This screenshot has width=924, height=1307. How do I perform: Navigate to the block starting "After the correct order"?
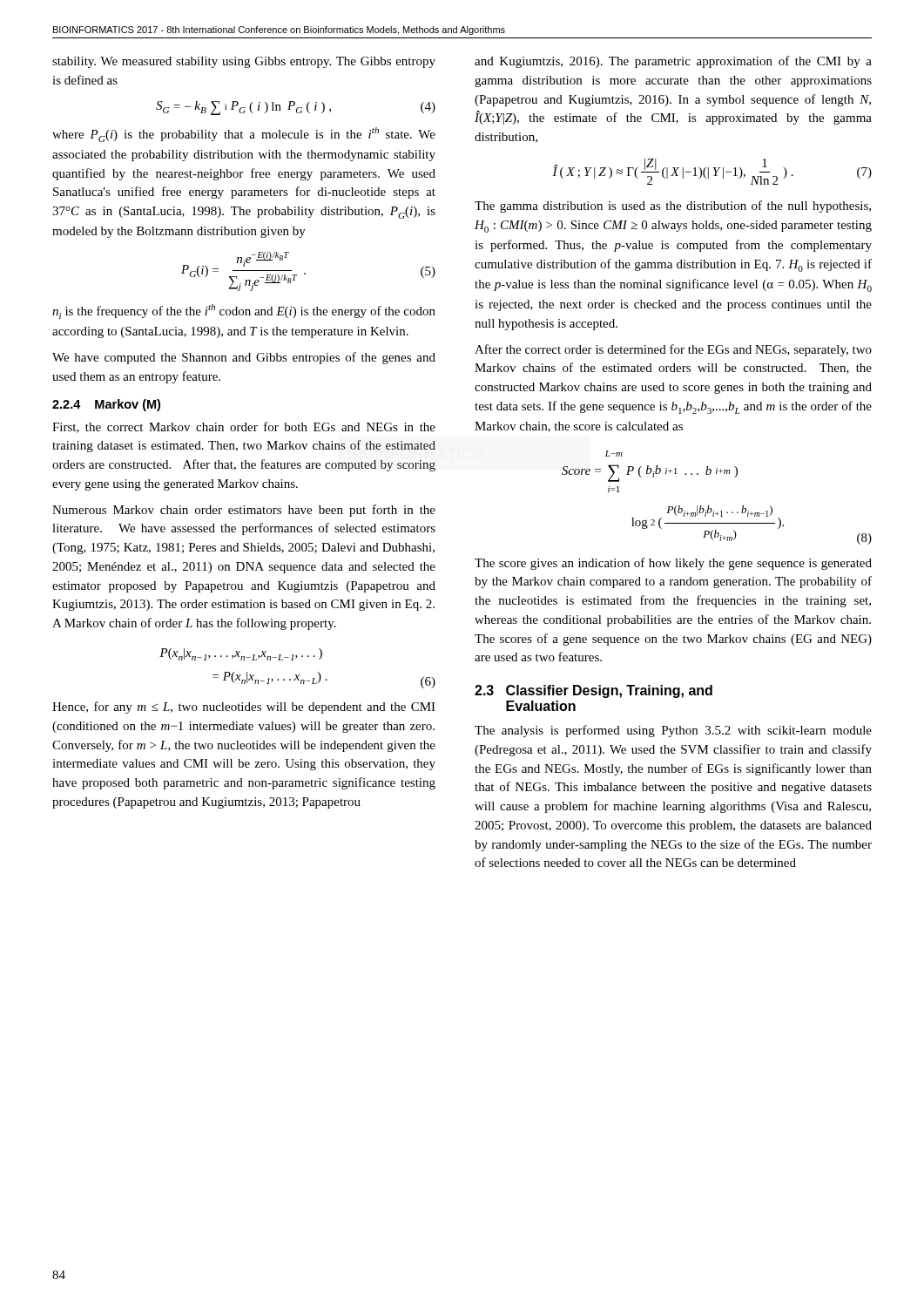(673, 388)
